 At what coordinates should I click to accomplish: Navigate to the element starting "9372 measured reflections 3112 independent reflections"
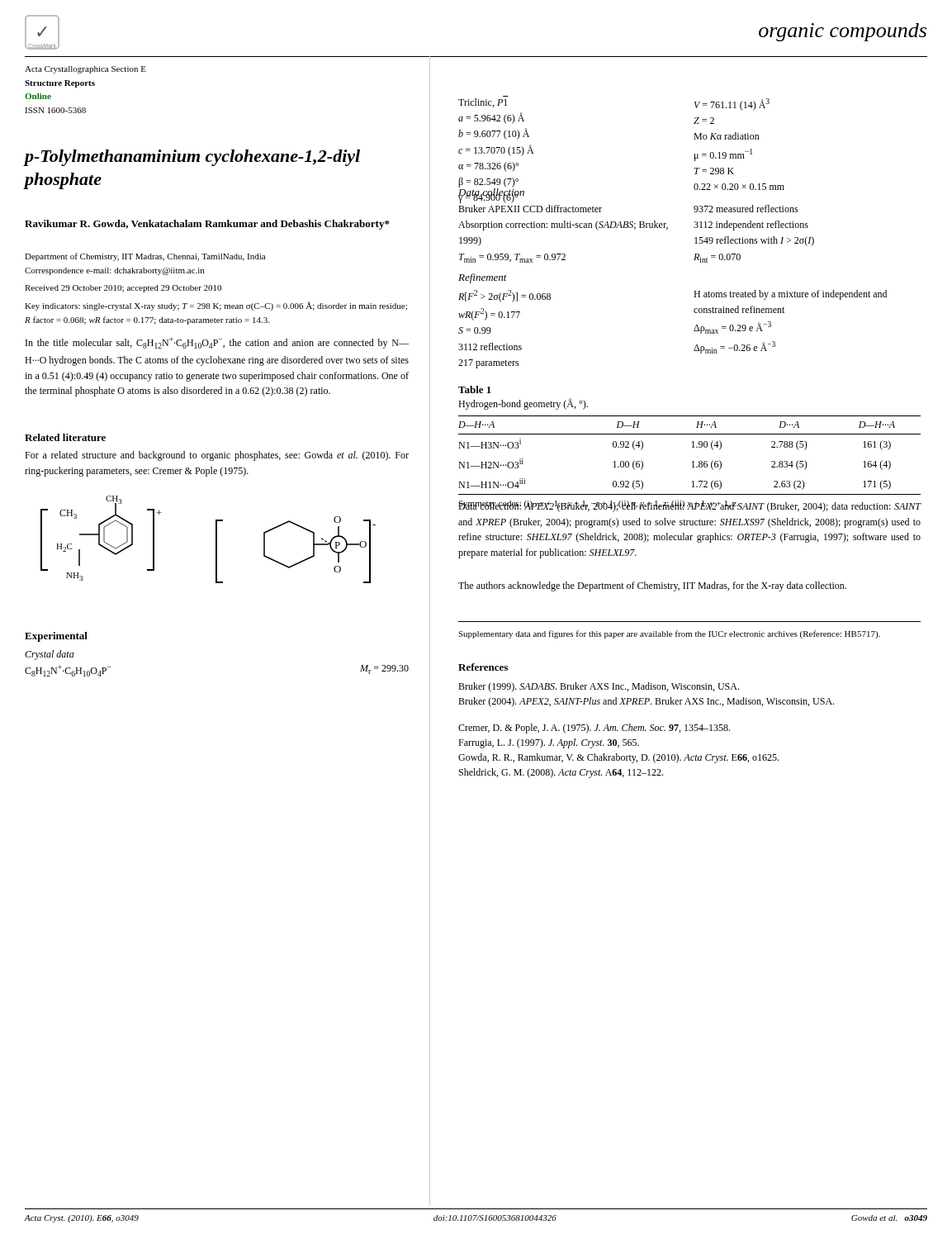pyautogui.click(x=754, y=234)
